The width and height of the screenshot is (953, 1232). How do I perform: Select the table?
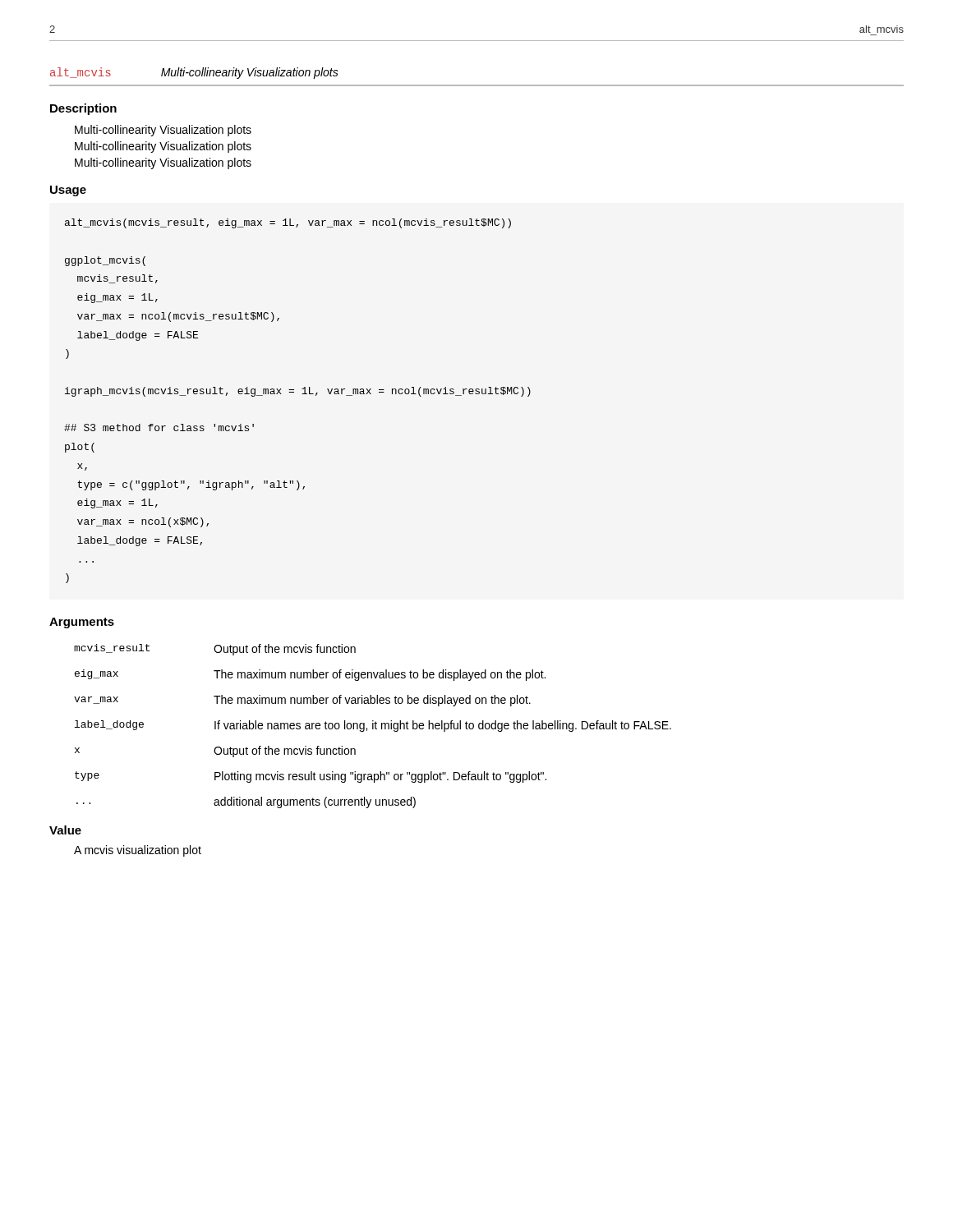[x=476, y=726]
